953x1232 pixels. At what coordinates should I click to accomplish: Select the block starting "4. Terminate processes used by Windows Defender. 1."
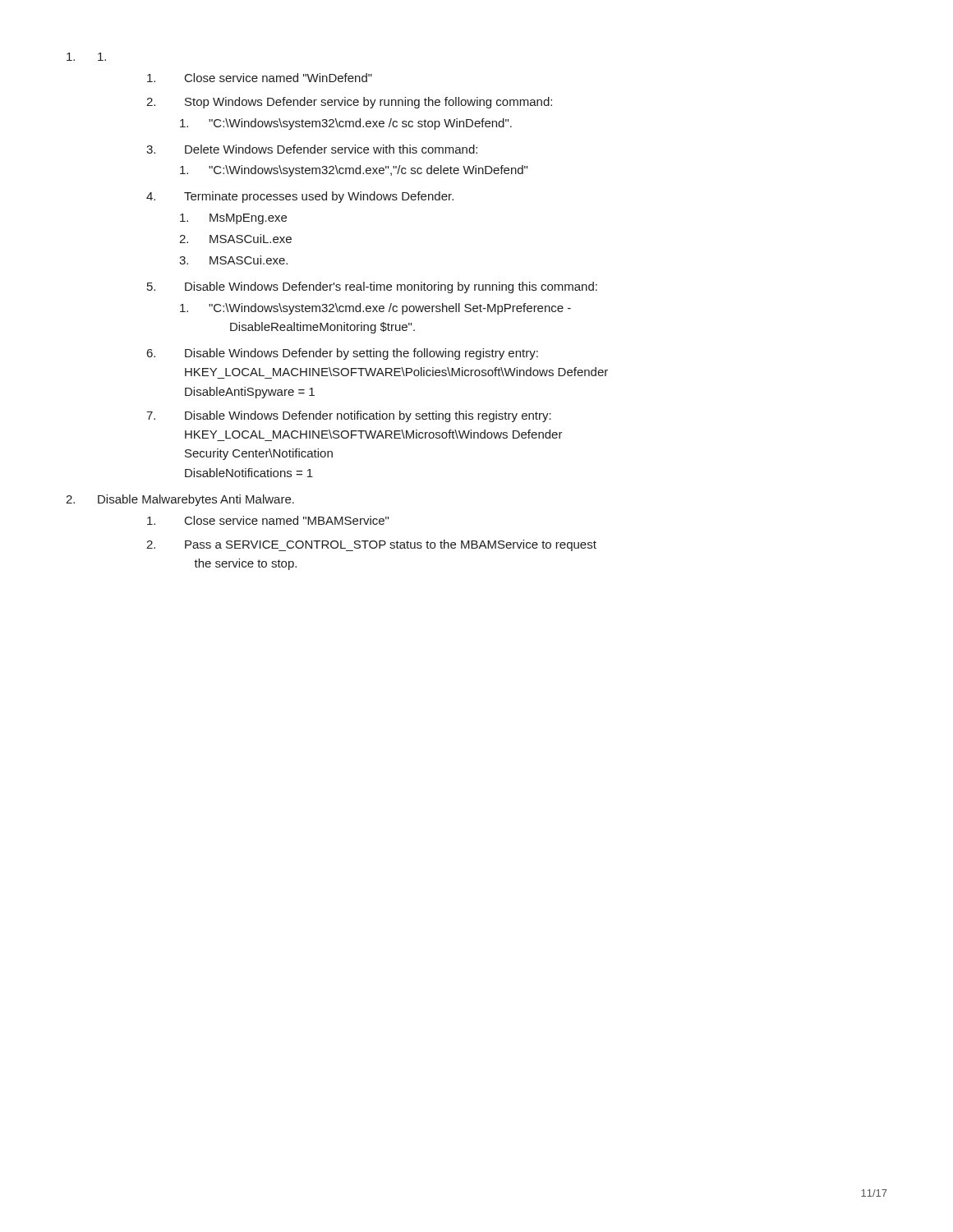(300, 197)
